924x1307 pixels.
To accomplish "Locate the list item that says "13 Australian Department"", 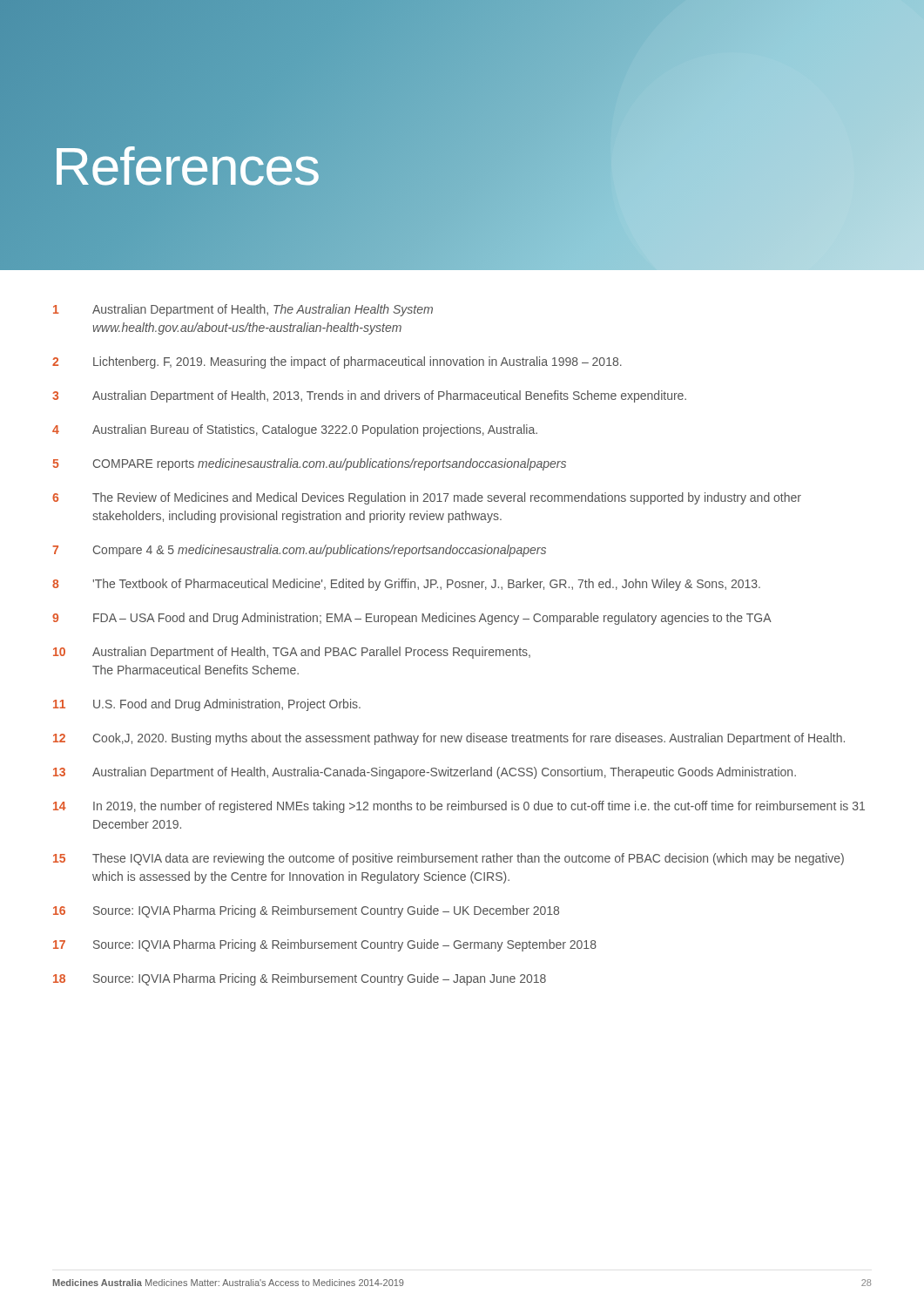I will point(462,772).
